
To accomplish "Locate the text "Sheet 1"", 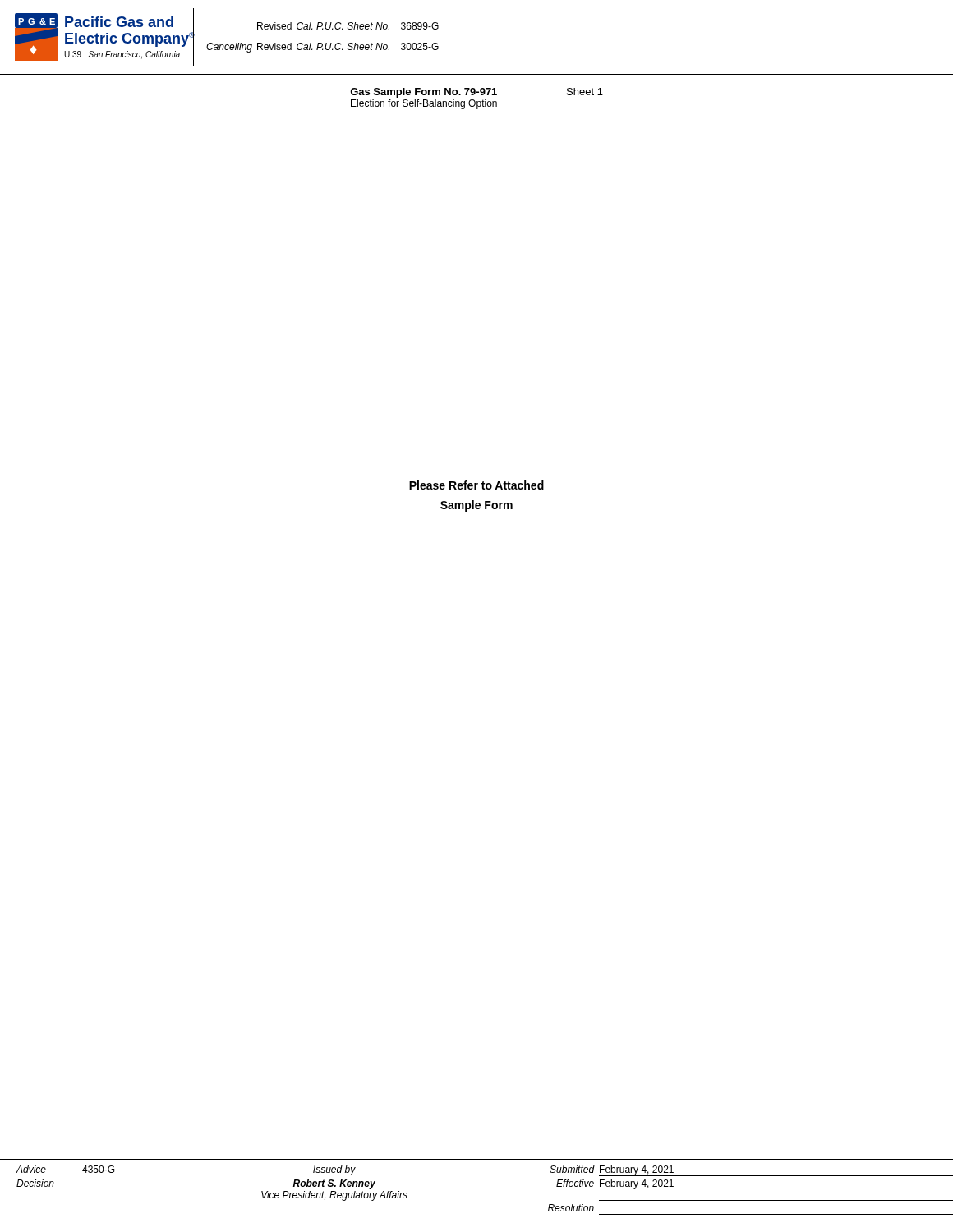I will click(585, 92).
